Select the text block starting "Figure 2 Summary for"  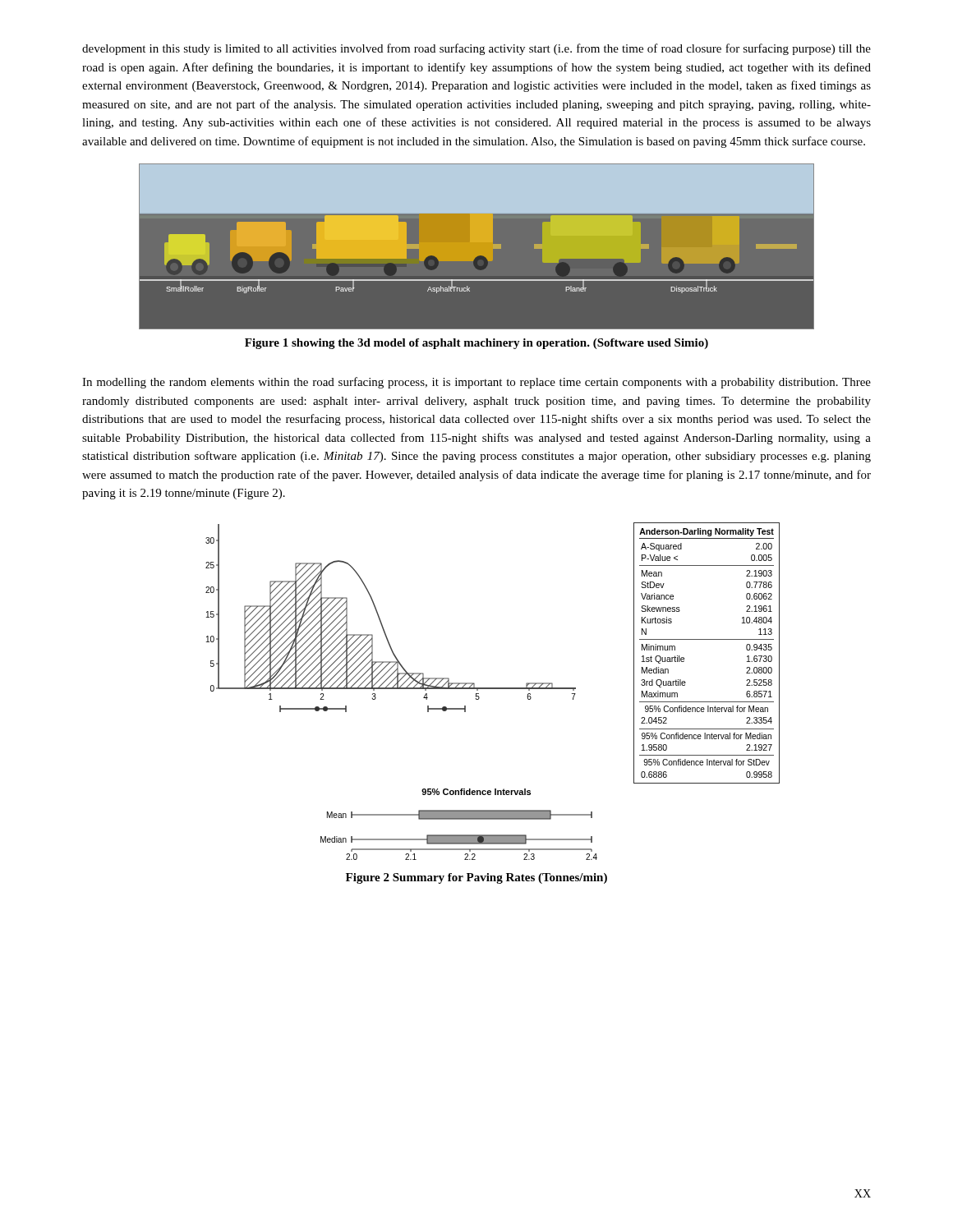tap(476, 877)
